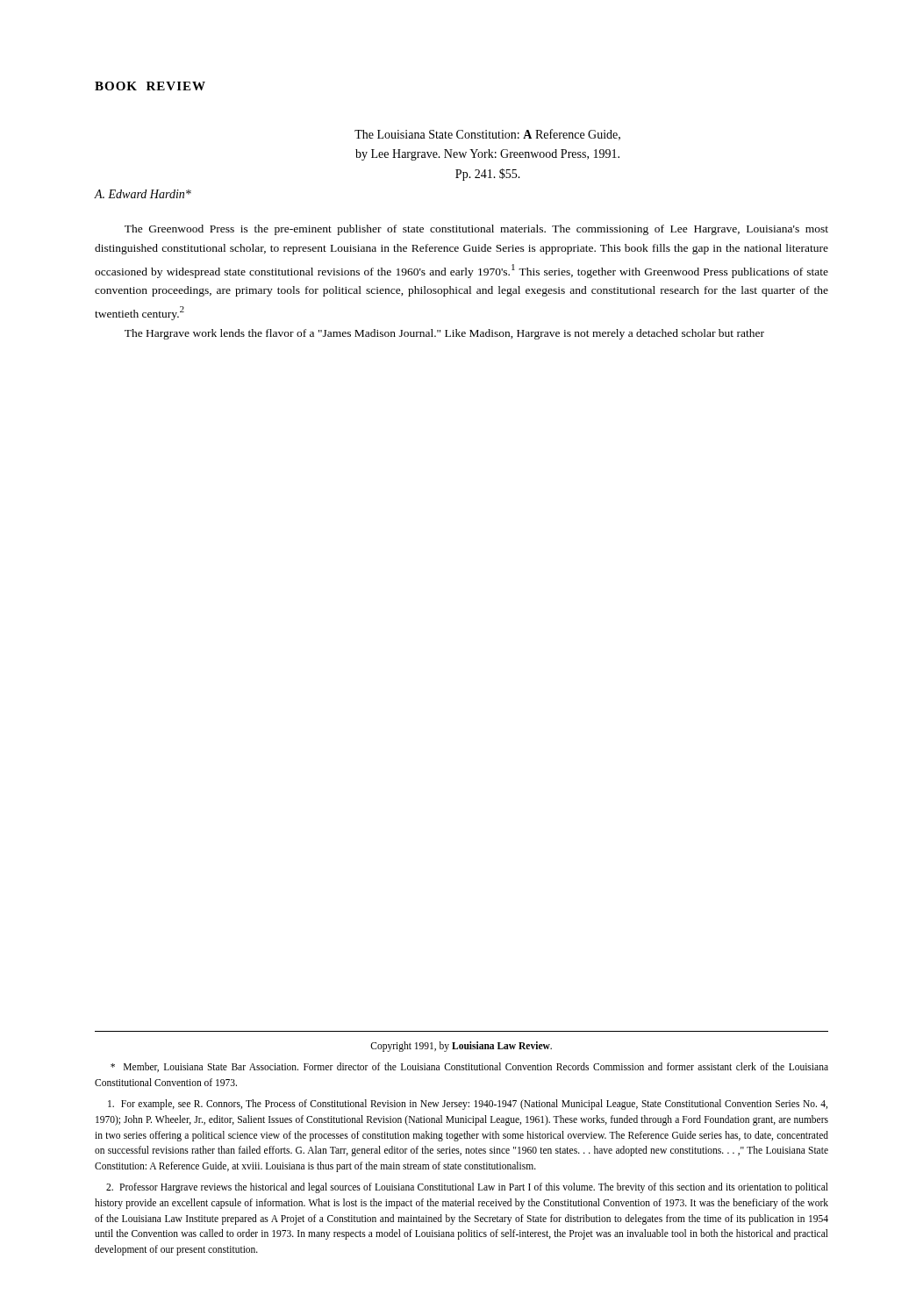The height and width of the screenshot is (1316, 923).
Task: Where is the passage that starts "Member, Louisiana State Bar Association. Former director of"?
Action: coord(462,1076)
